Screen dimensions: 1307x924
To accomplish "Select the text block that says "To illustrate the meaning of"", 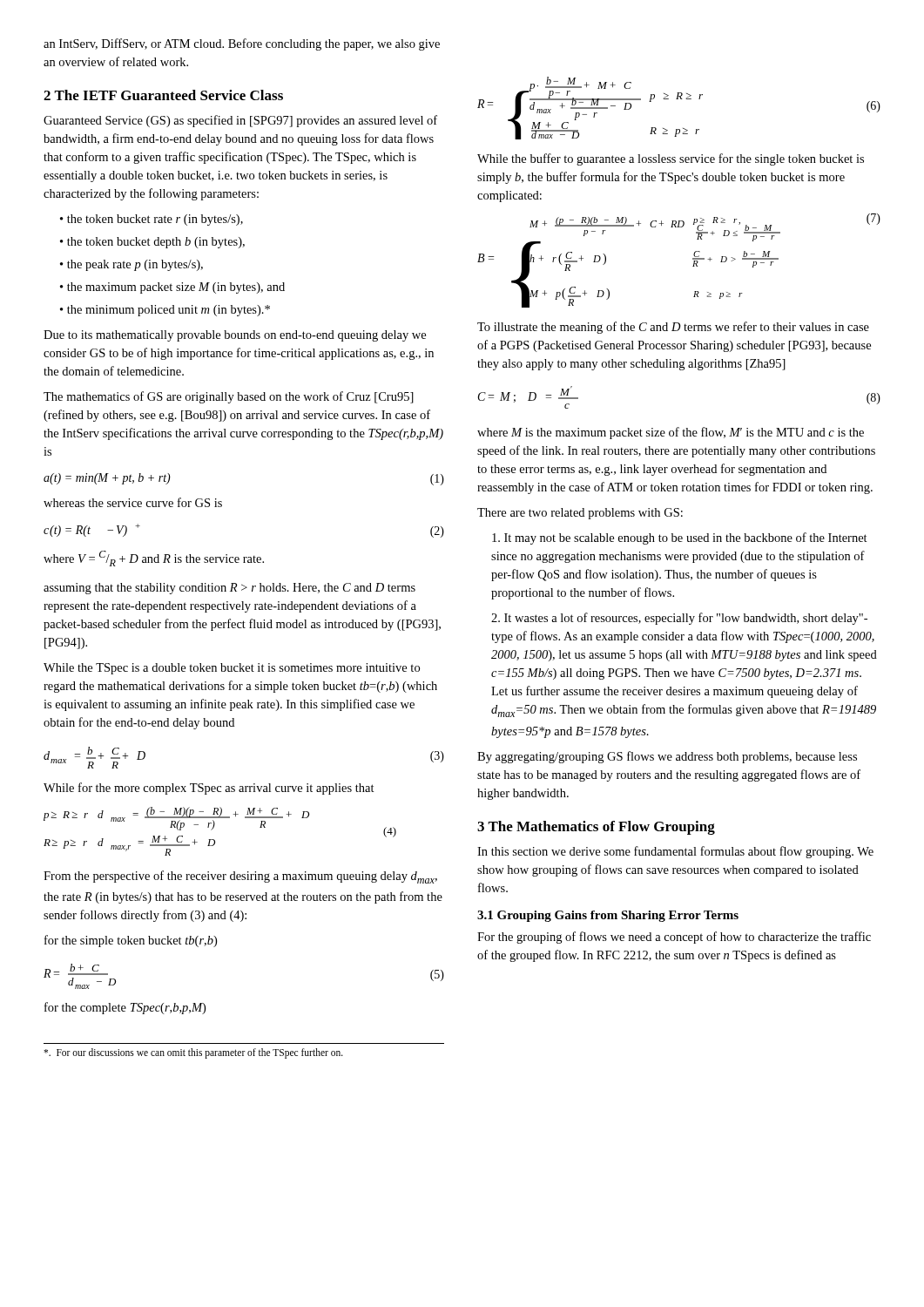I will [674, 345].
